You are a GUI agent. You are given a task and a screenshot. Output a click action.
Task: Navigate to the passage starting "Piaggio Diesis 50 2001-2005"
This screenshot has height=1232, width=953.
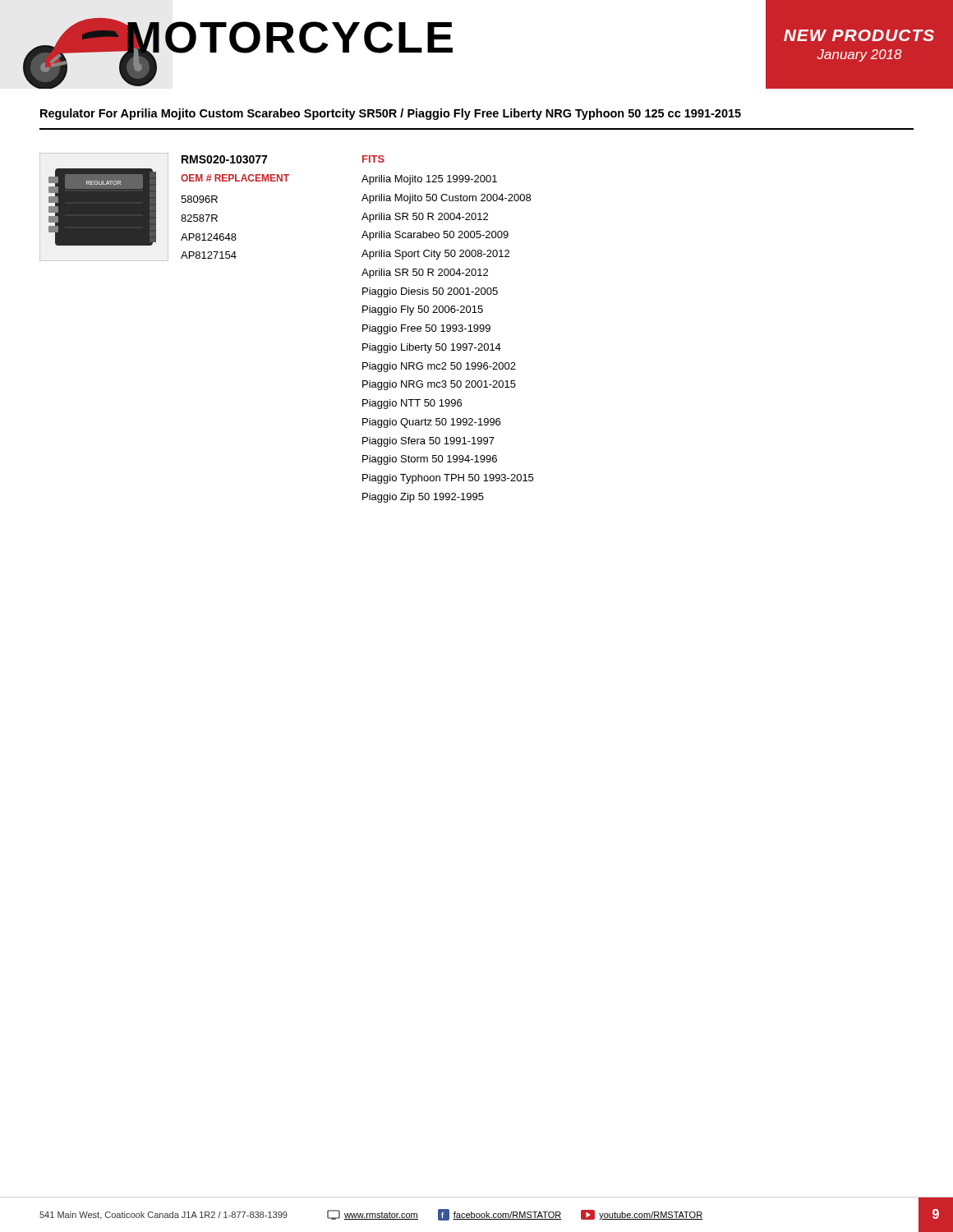point(430,291)
